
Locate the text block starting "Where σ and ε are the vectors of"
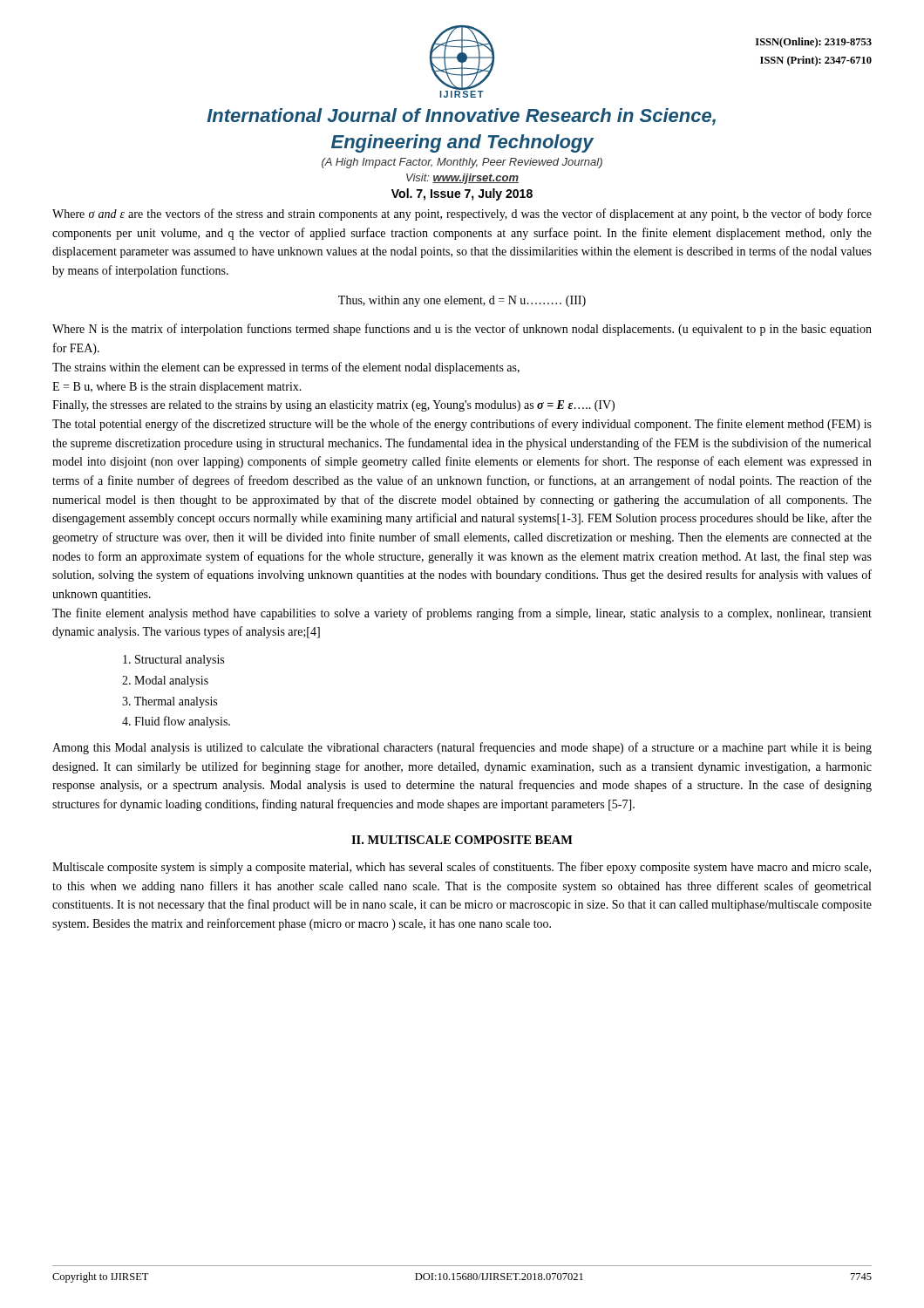462,242
